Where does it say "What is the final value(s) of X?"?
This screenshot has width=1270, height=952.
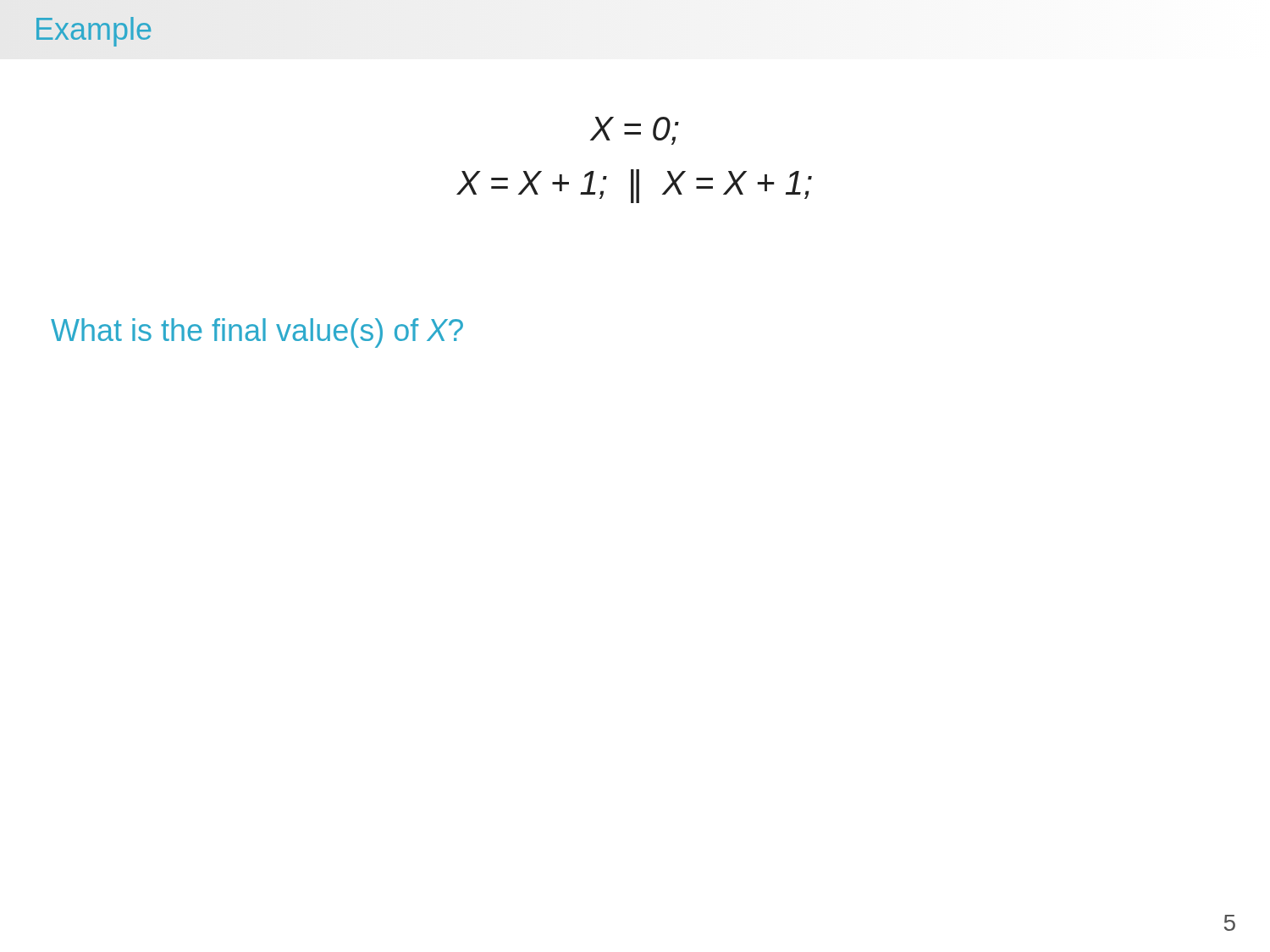257,330
